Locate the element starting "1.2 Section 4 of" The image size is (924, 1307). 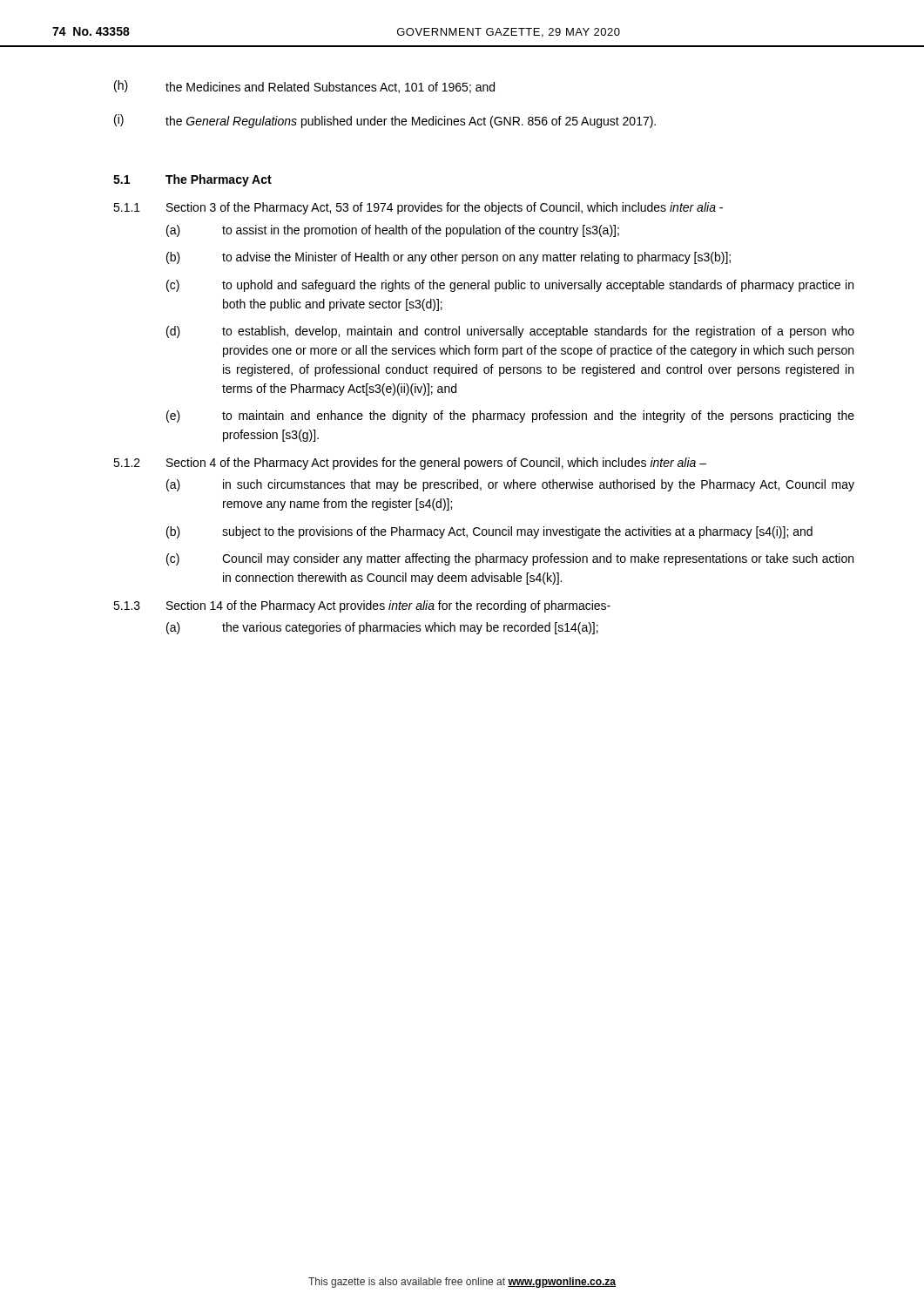(x=484, y=463)
